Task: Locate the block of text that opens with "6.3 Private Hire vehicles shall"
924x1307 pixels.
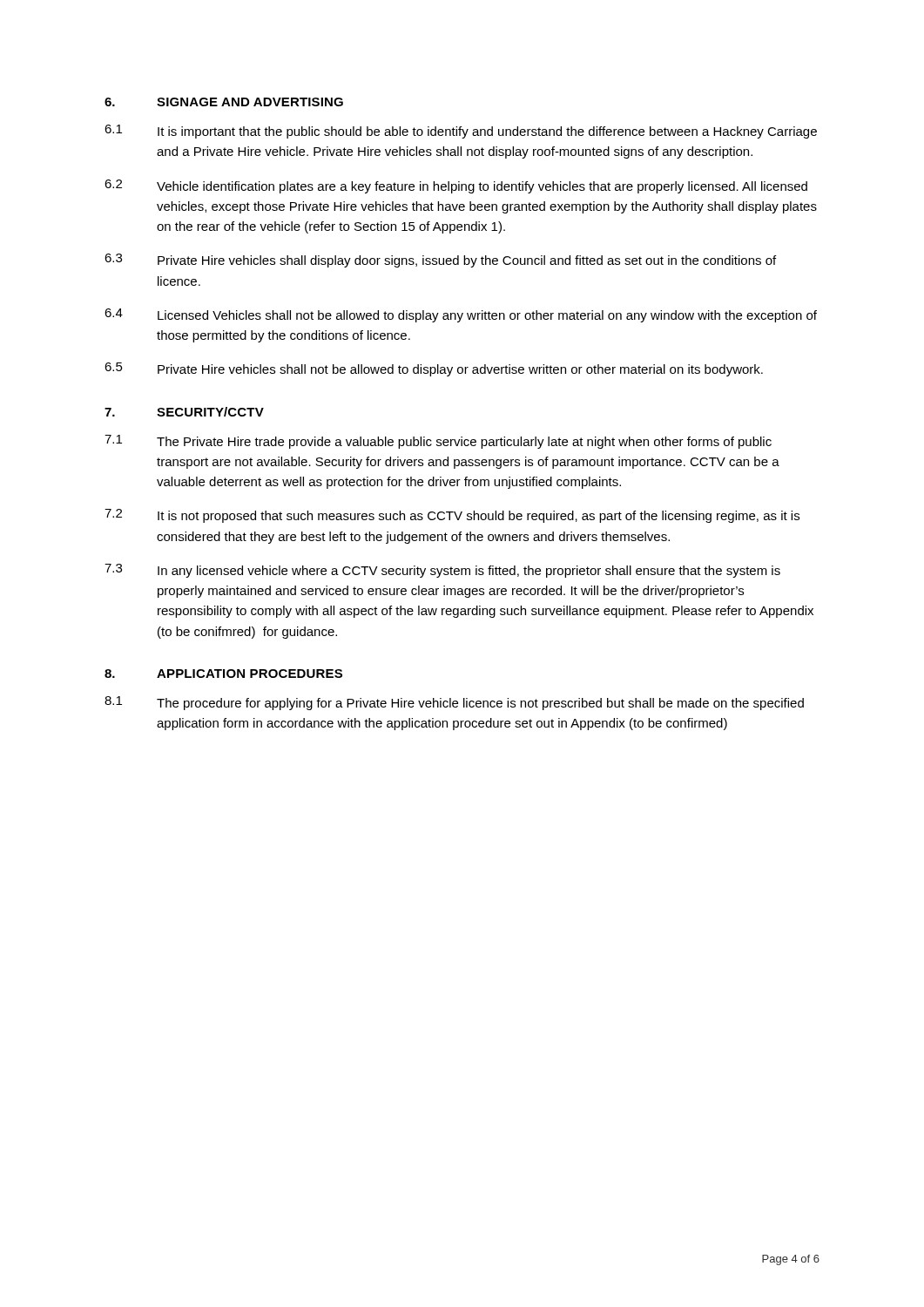Action: (462, 271)
